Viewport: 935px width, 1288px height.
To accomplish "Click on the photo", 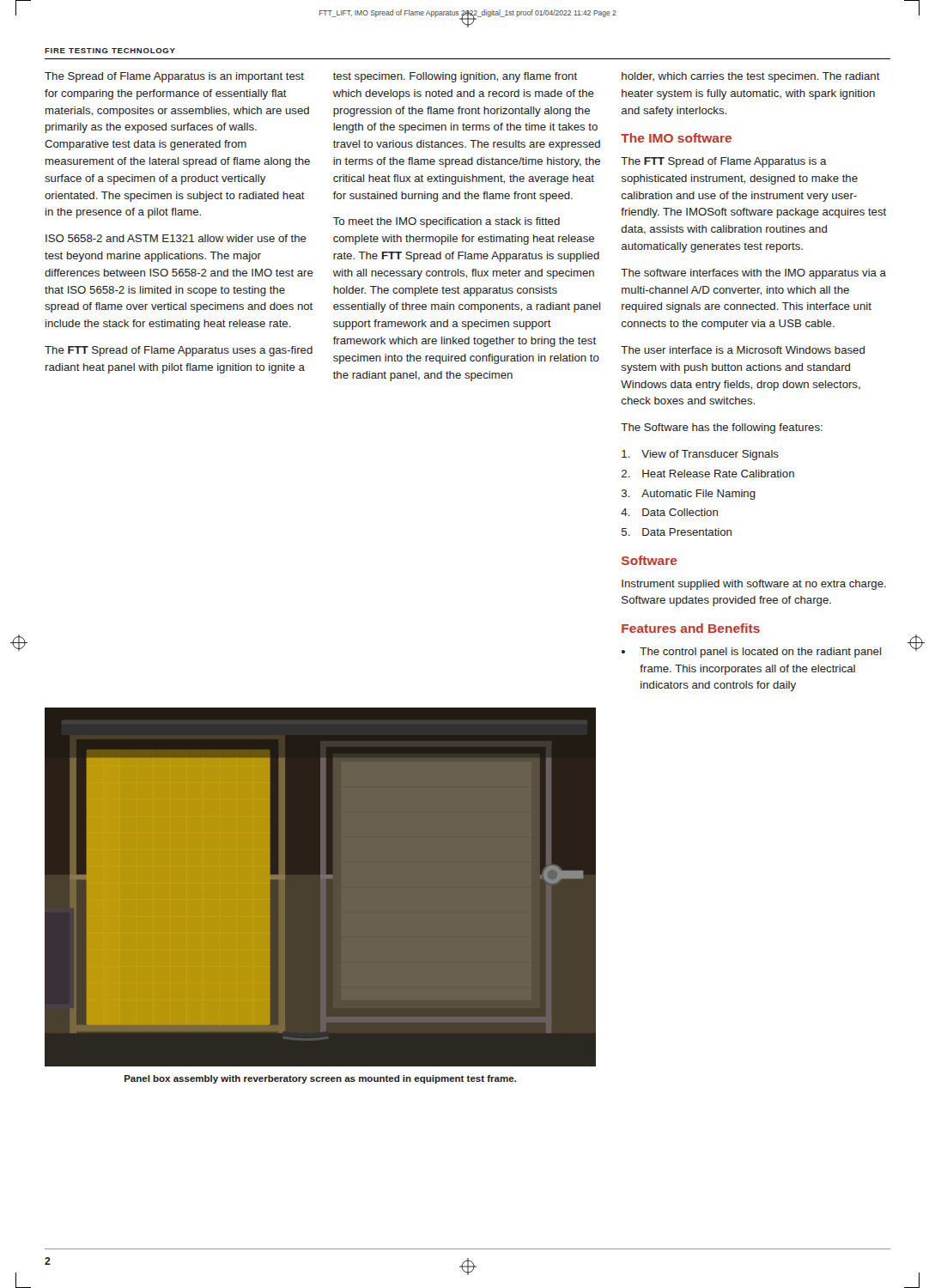I will point(320,887).
